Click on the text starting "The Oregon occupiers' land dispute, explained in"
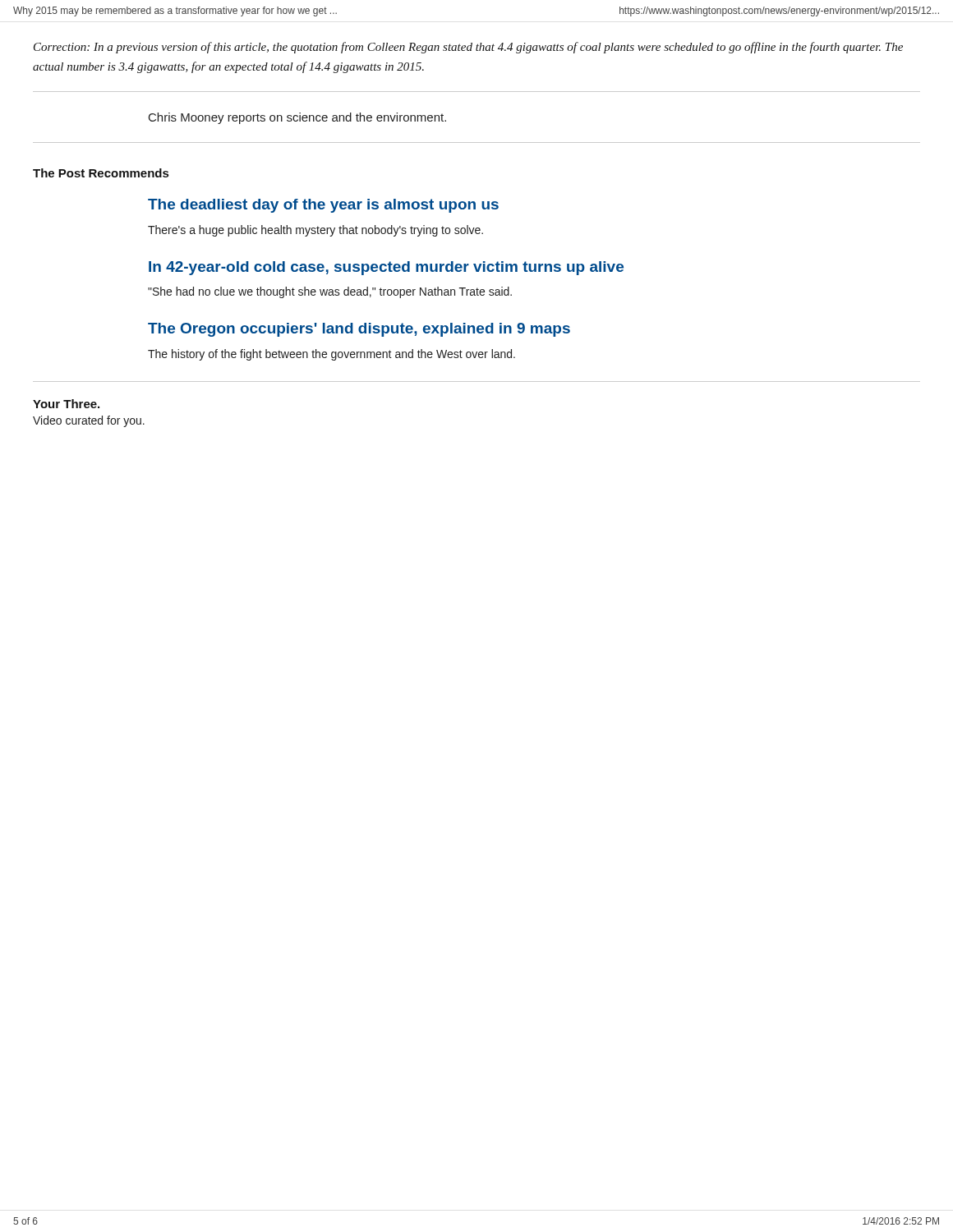 click(x=359, y=328)
